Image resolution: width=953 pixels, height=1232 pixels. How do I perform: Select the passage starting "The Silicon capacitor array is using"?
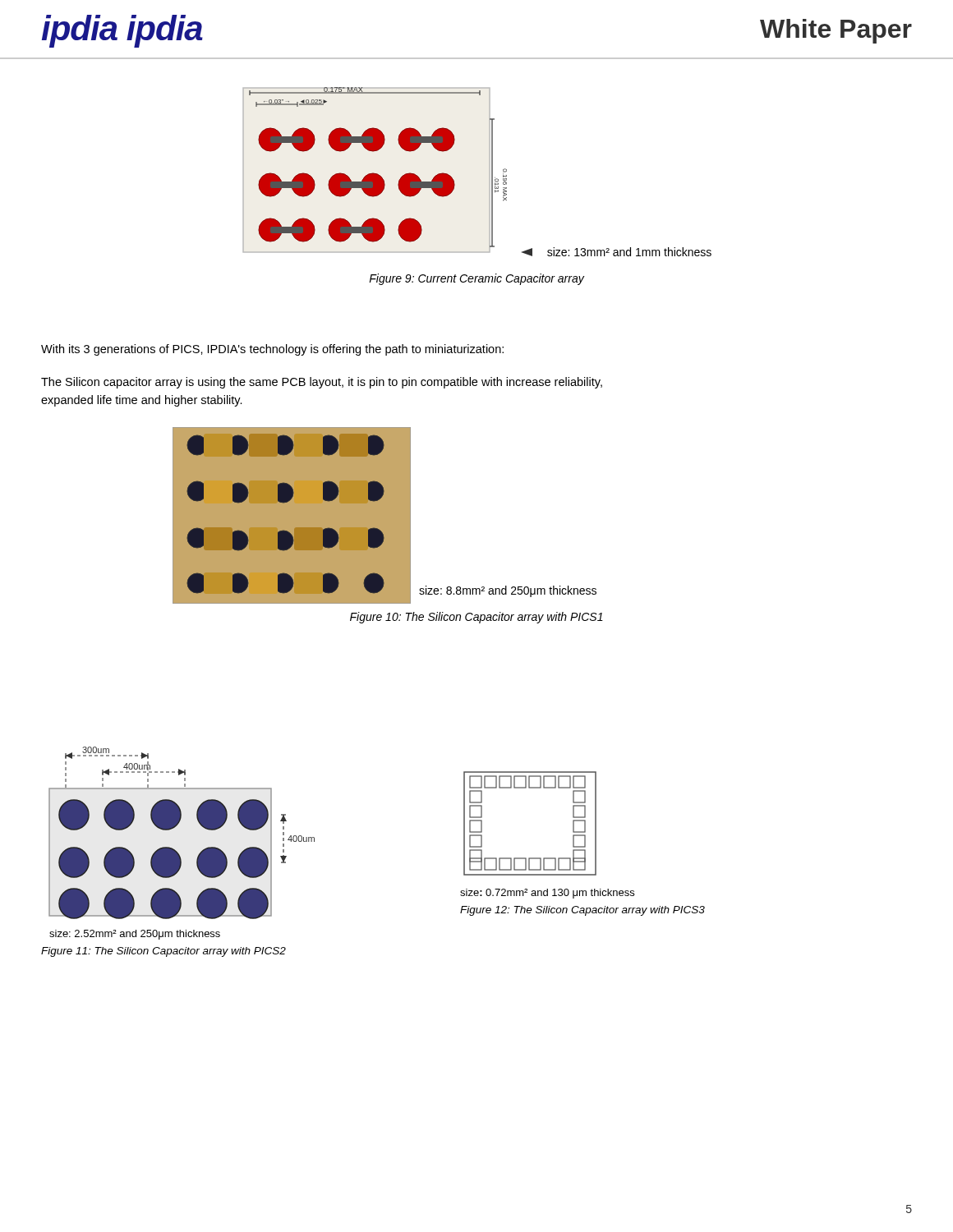click(x=322, y=391)
